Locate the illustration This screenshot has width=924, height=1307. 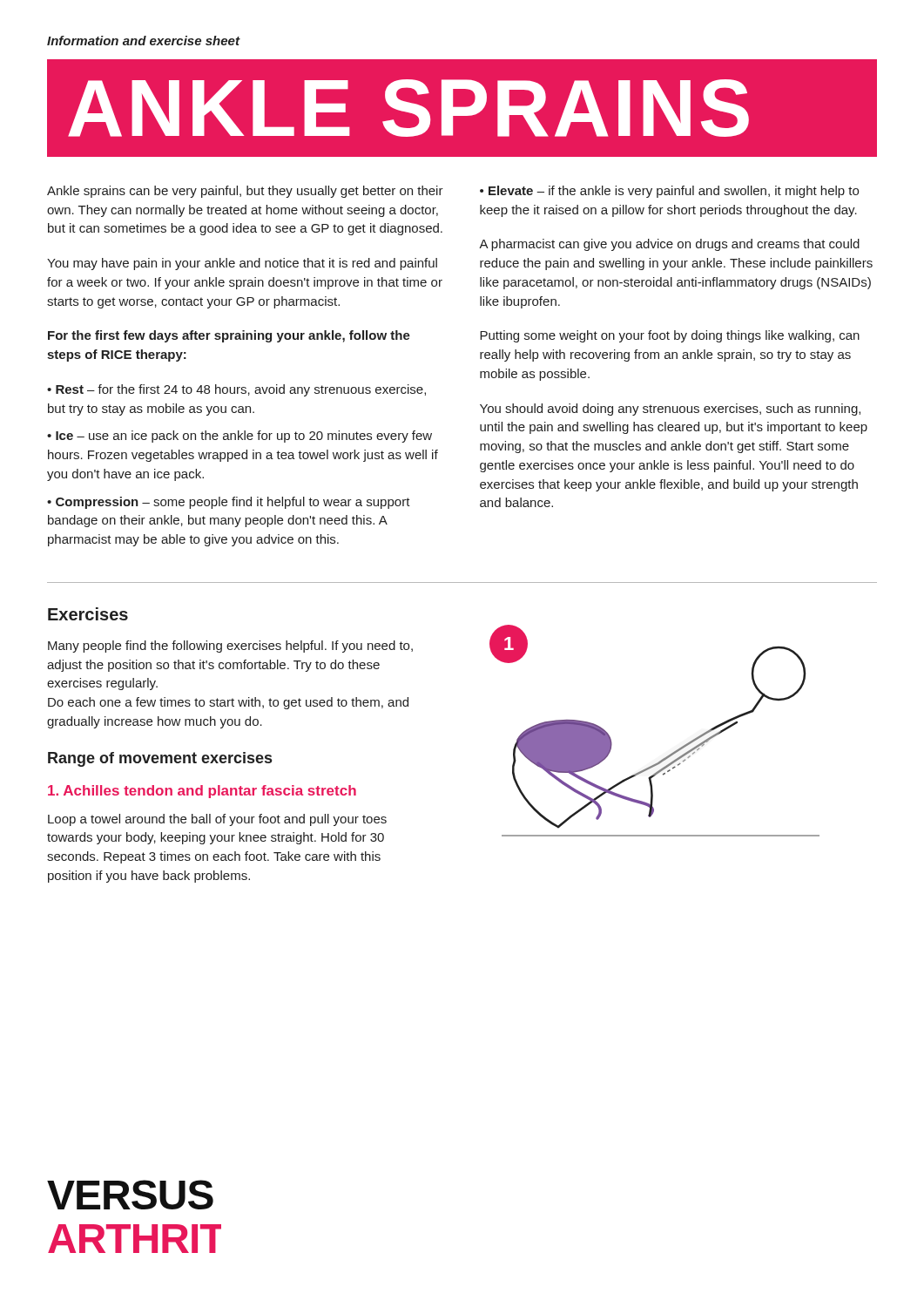coord(662,744)
